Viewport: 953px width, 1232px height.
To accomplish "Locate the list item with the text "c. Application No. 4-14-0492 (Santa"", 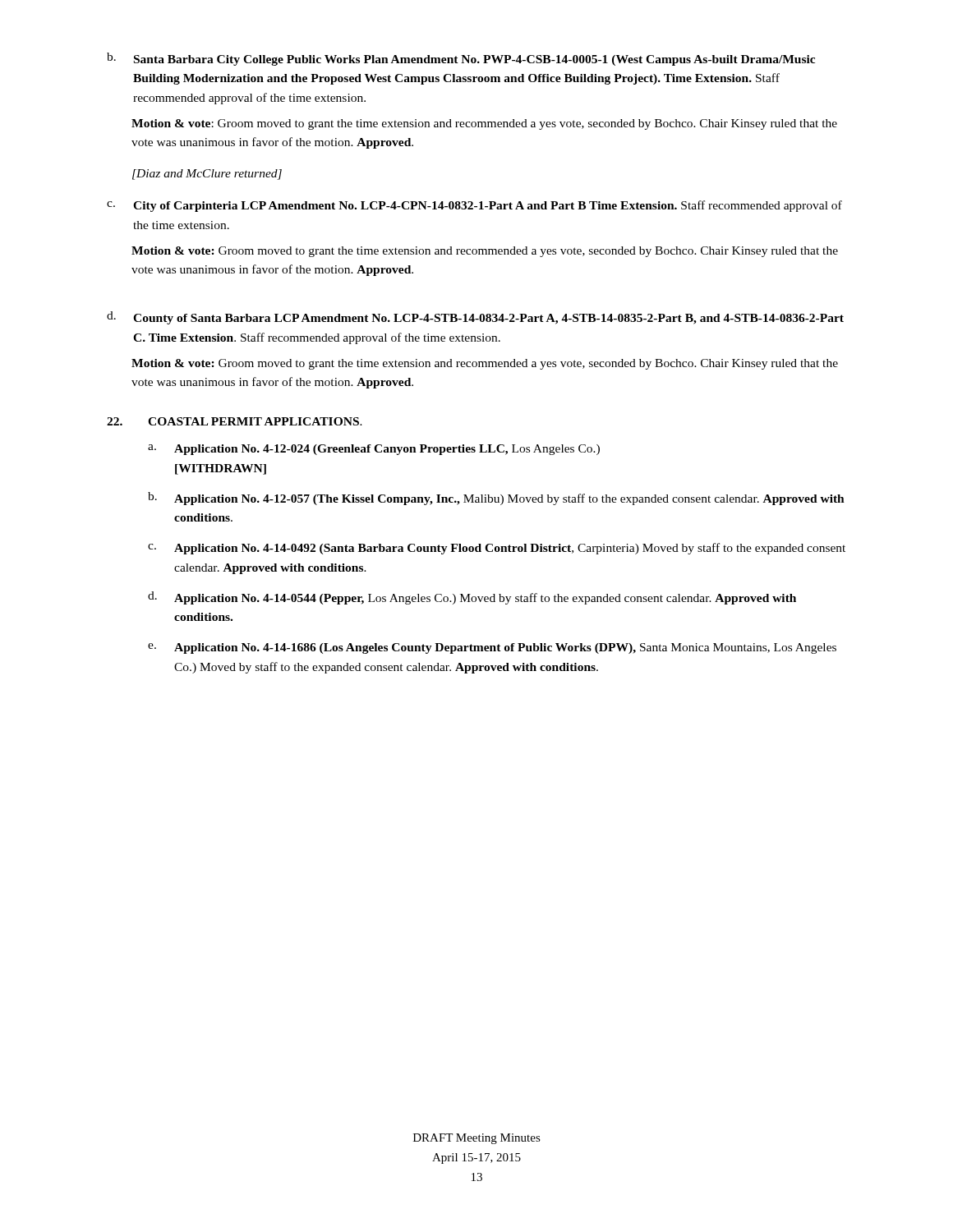I will click(x=497, y=557).
